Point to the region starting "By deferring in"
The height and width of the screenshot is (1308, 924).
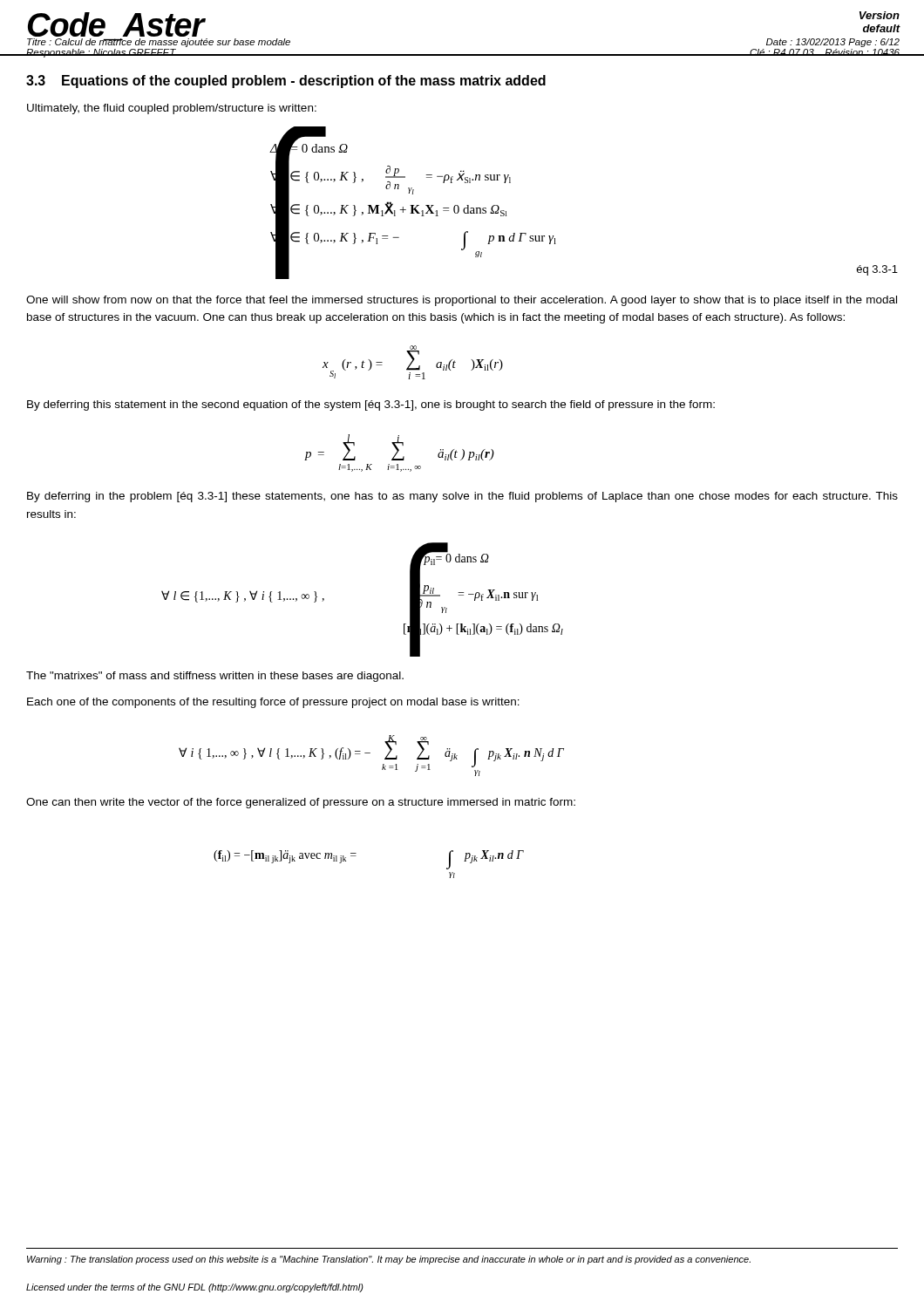click(x=462, y=505)
